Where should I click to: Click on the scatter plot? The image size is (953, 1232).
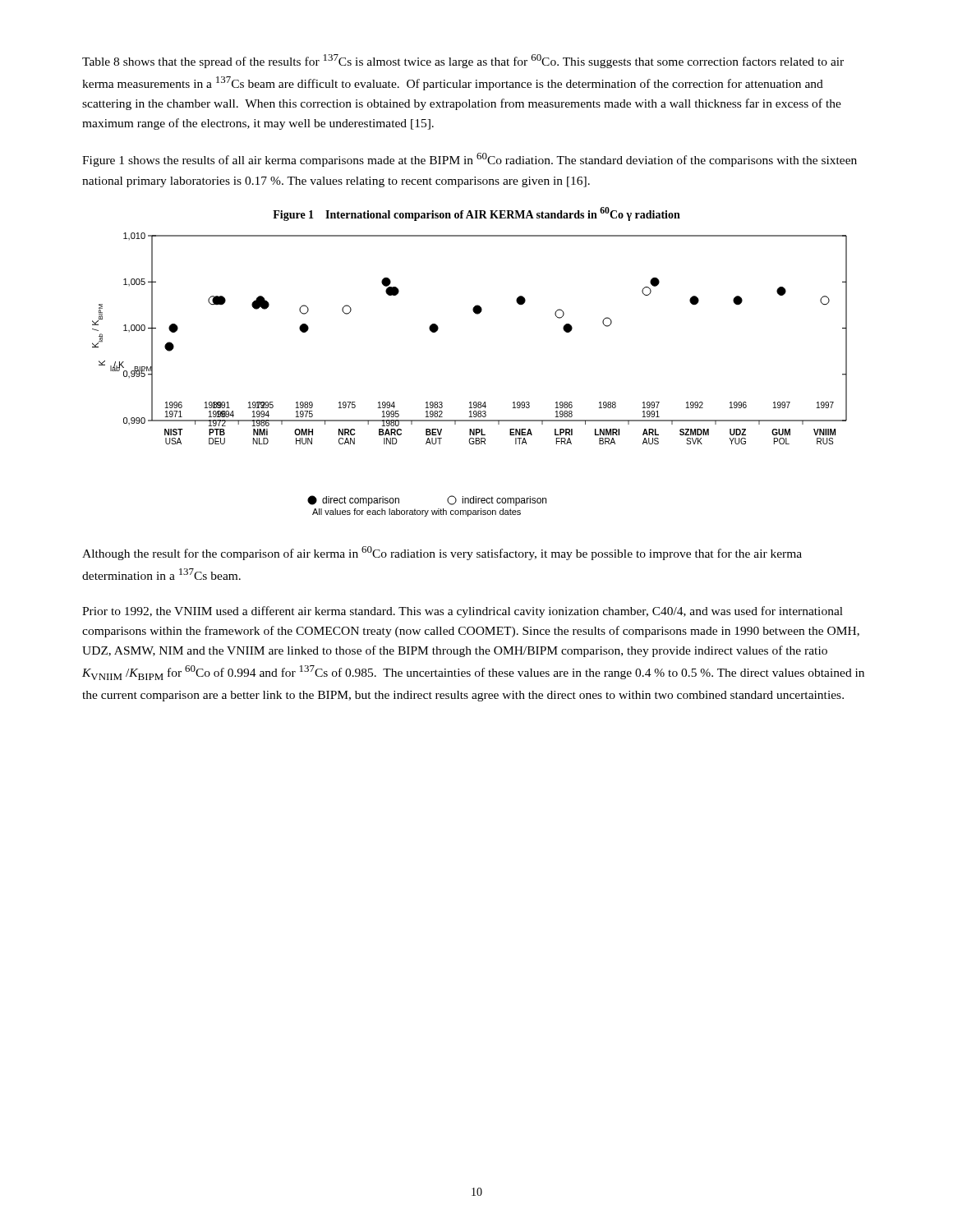[x=476, y=357]
